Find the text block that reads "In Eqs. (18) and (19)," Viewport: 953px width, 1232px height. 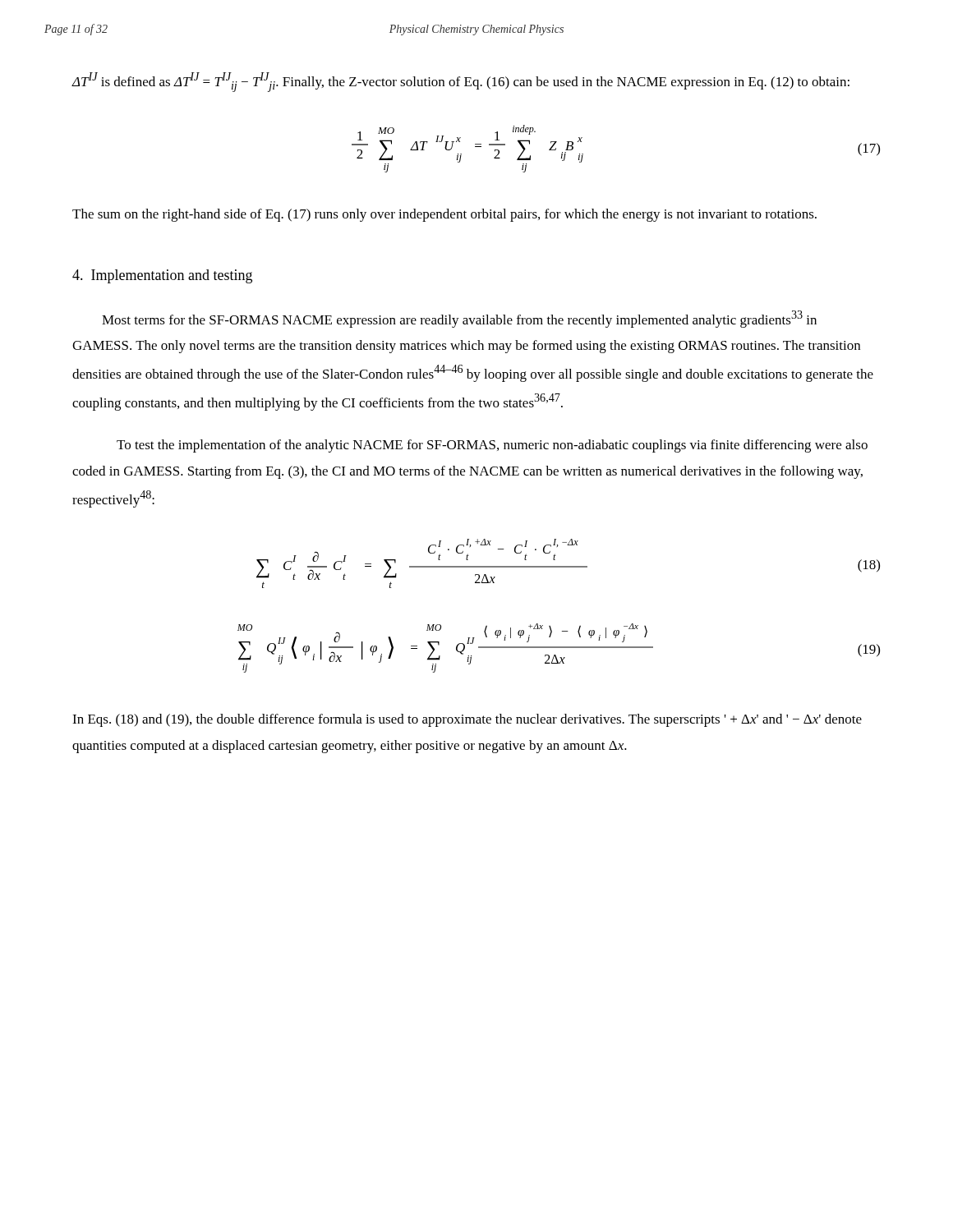(467, 732)
